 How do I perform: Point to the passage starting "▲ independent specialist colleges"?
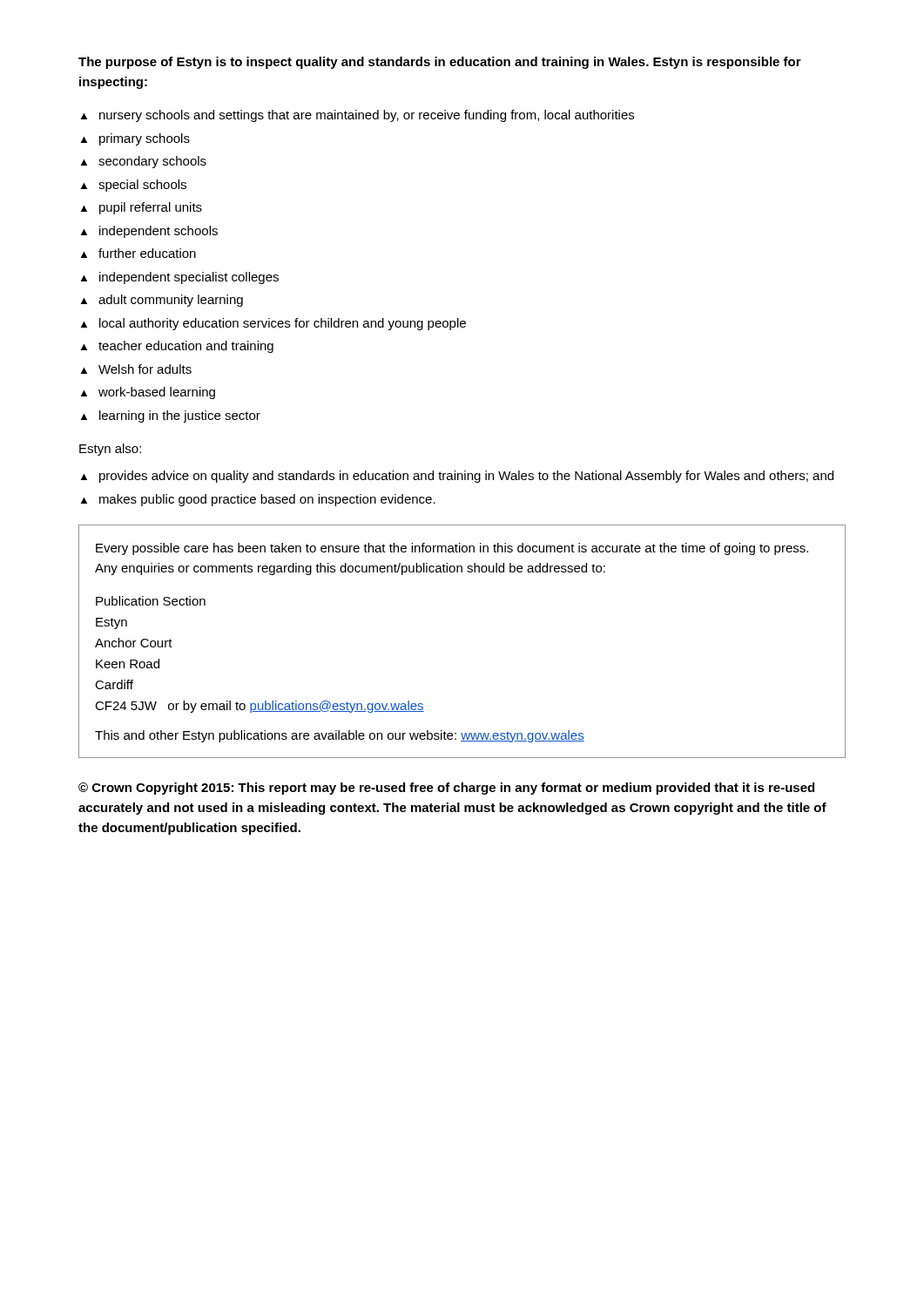pos(180,278)
